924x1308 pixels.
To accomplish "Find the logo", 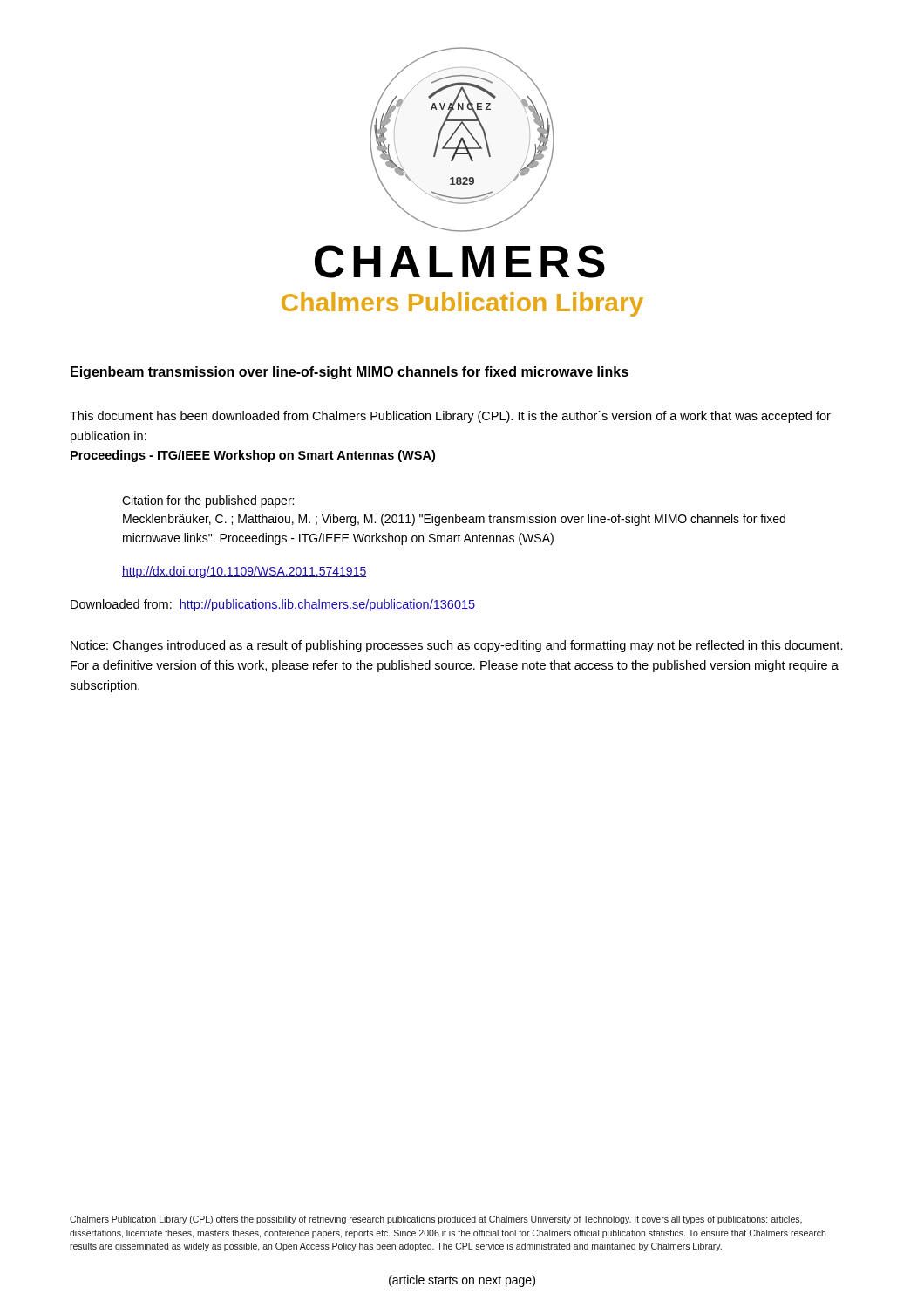I will coord(462,118).
